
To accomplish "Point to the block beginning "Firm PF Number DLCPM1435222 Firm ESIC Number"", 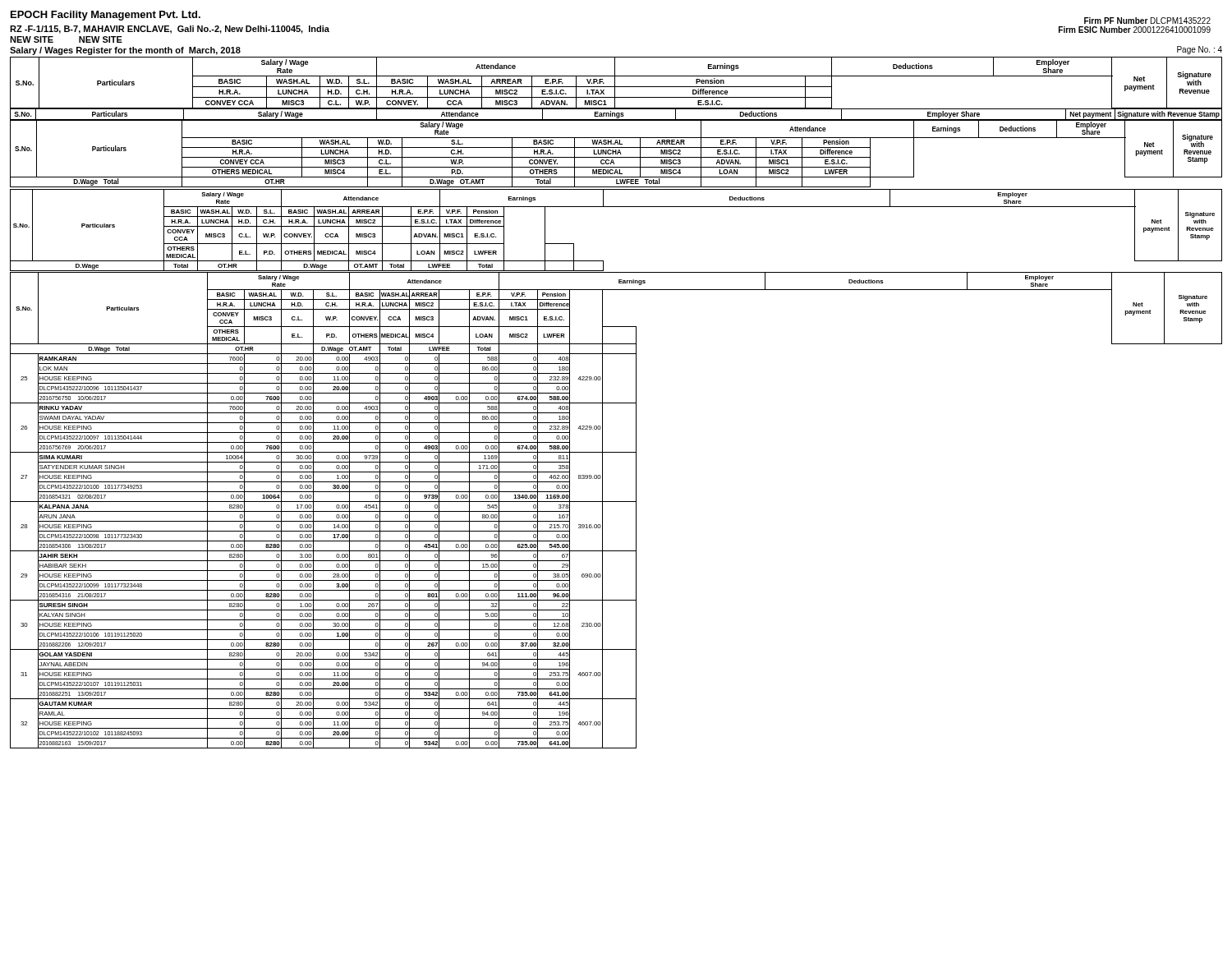I will 1134,25.
